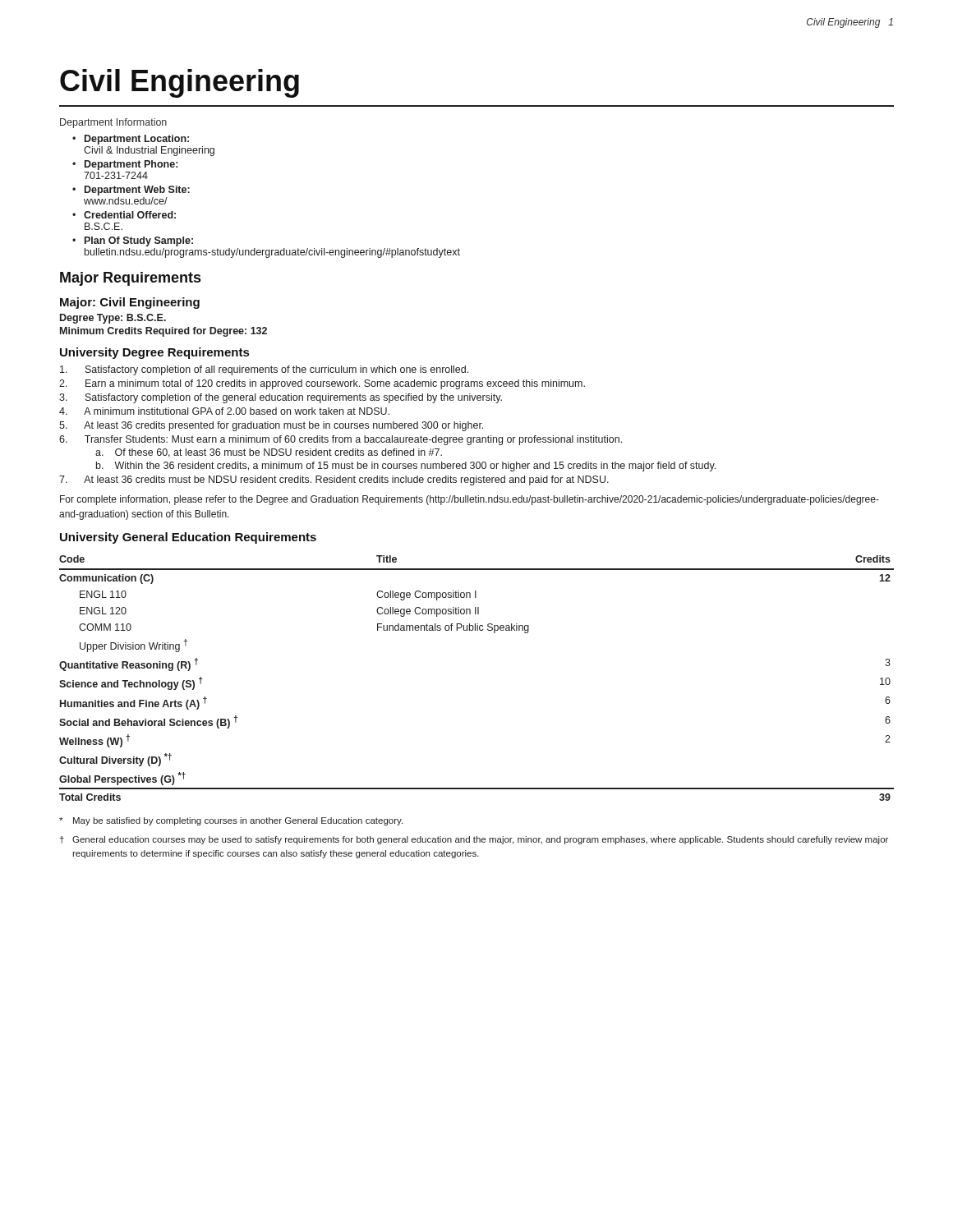The width and height of the screenshot is (953, 1232).
Task: Find the block on this page that starts "2. Earn a minimum"
Action: click(x=322, y=384)
